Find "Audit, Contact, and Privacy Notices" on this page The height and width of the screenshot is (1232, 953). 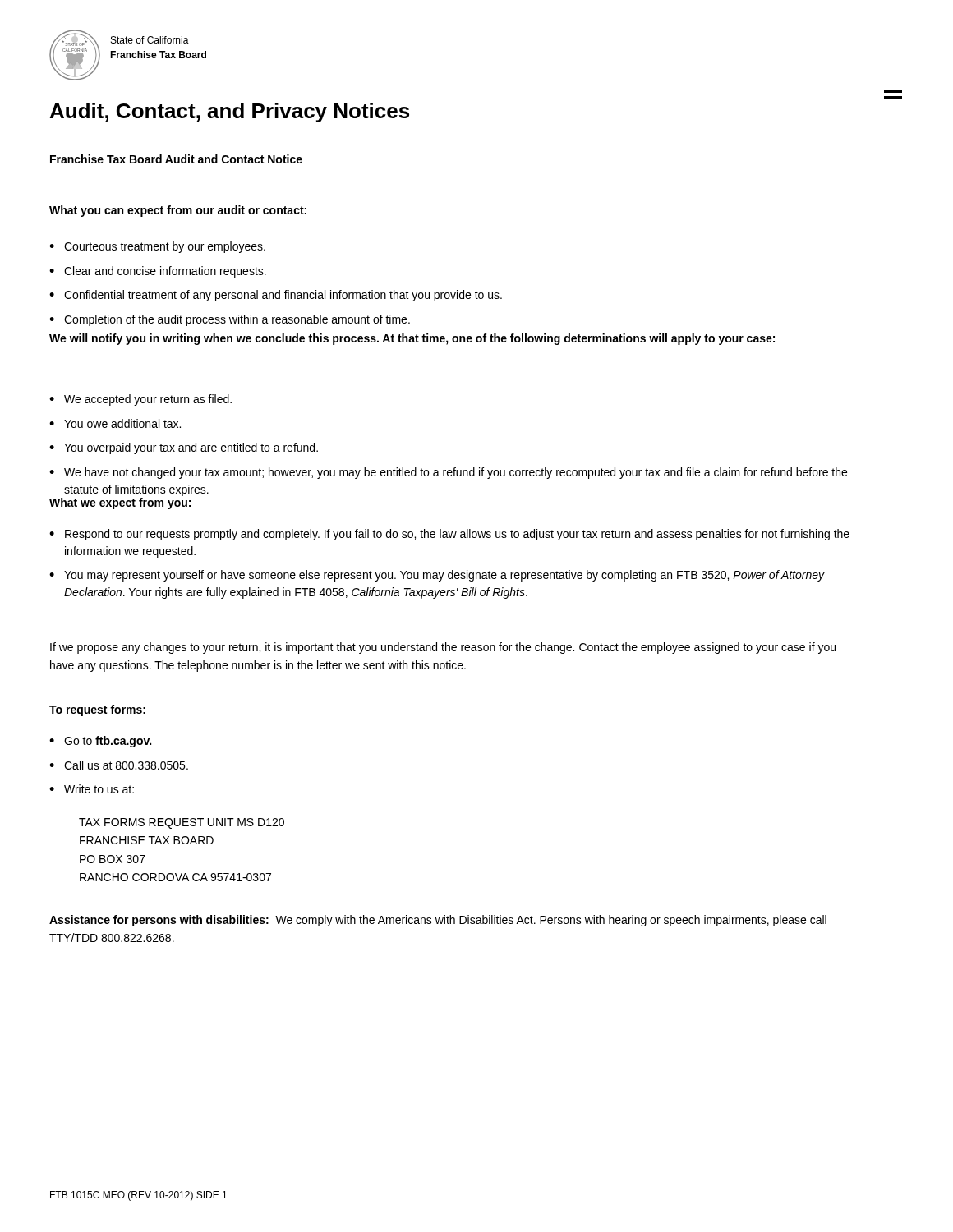tap(230, 111)
